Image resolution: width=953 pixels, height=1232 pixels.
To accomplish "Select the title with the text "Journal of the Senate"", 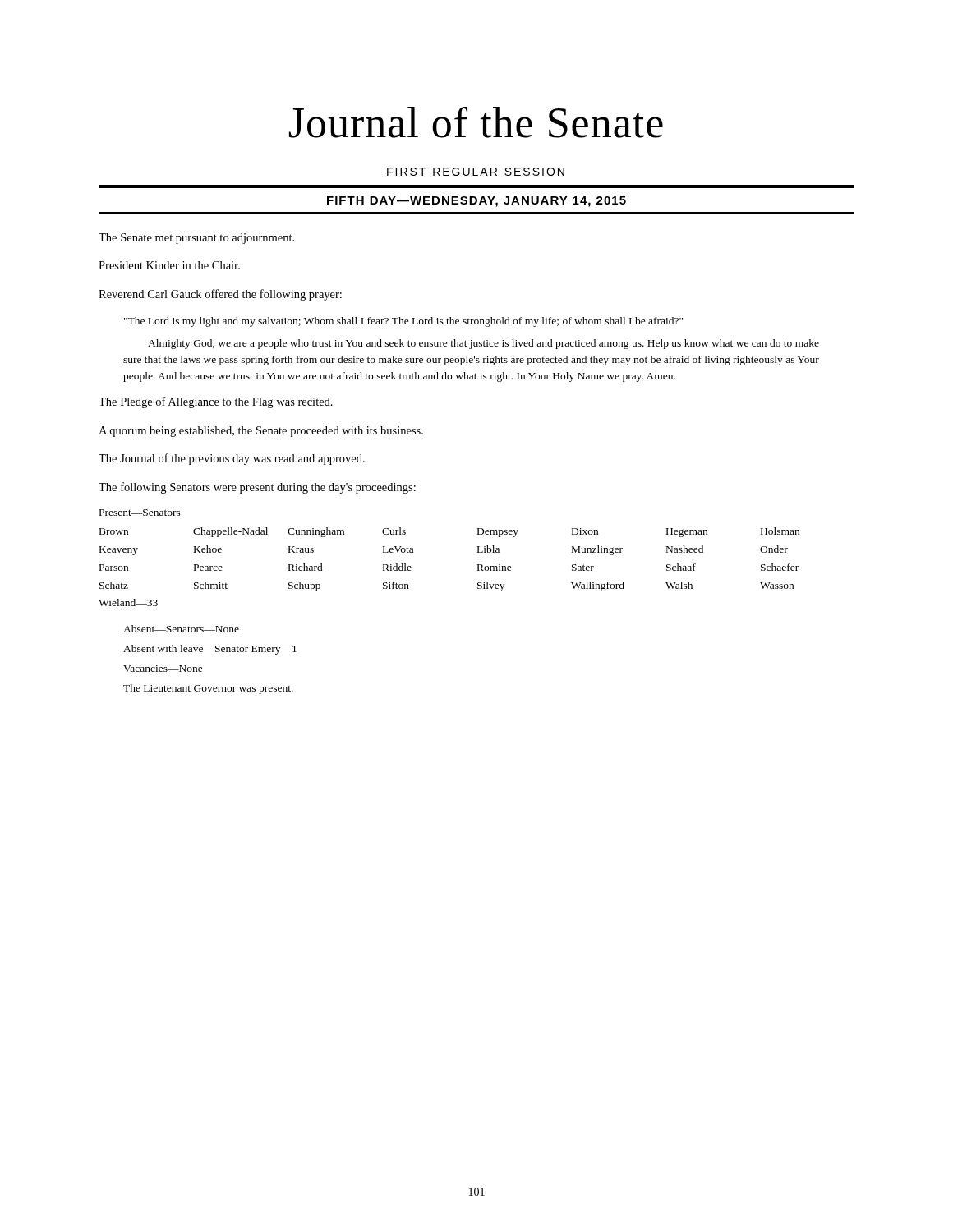I will (x=476, y=123).
